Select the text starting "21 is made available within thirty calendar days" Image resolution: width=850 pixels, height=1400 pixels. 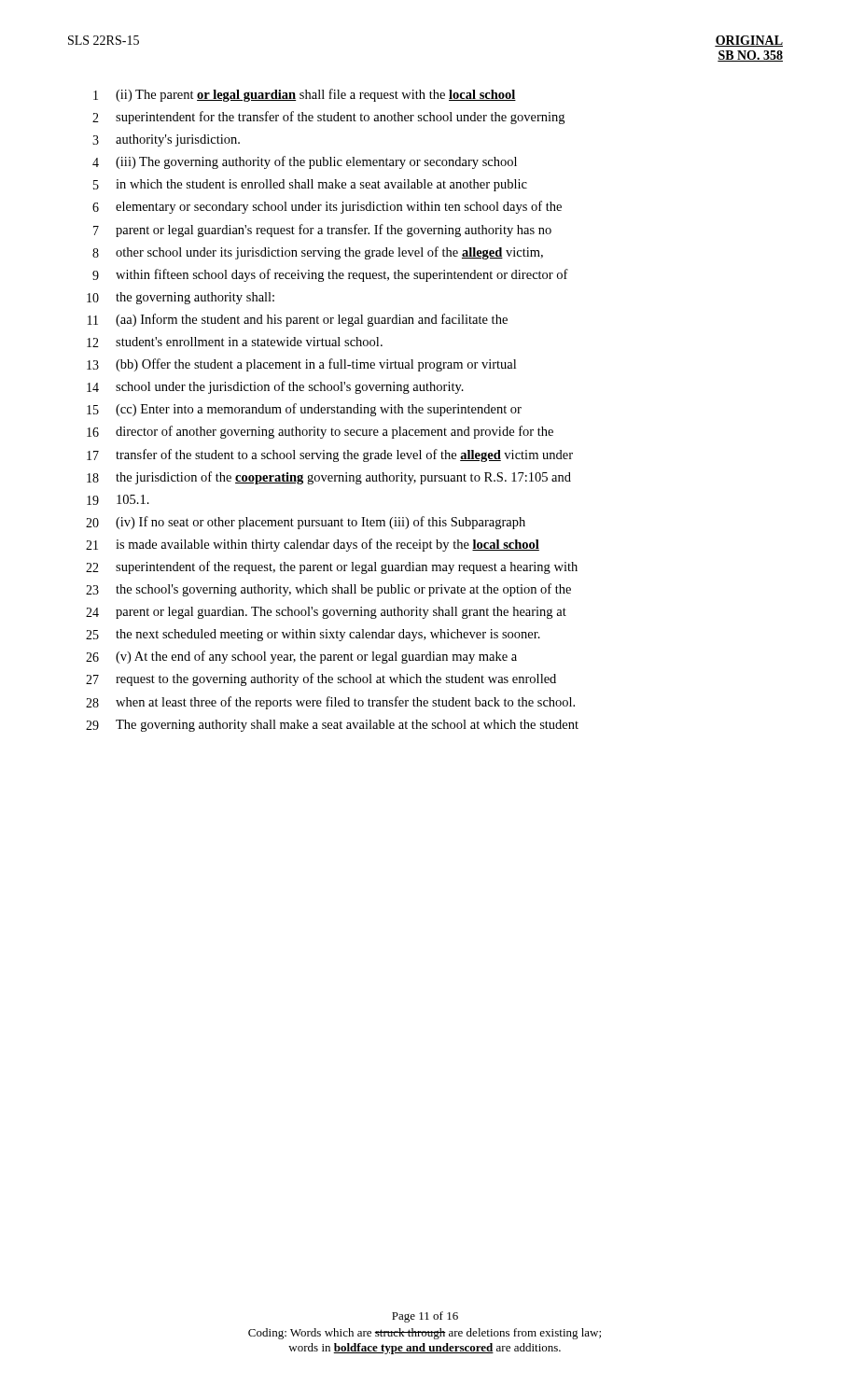[425, 545]
